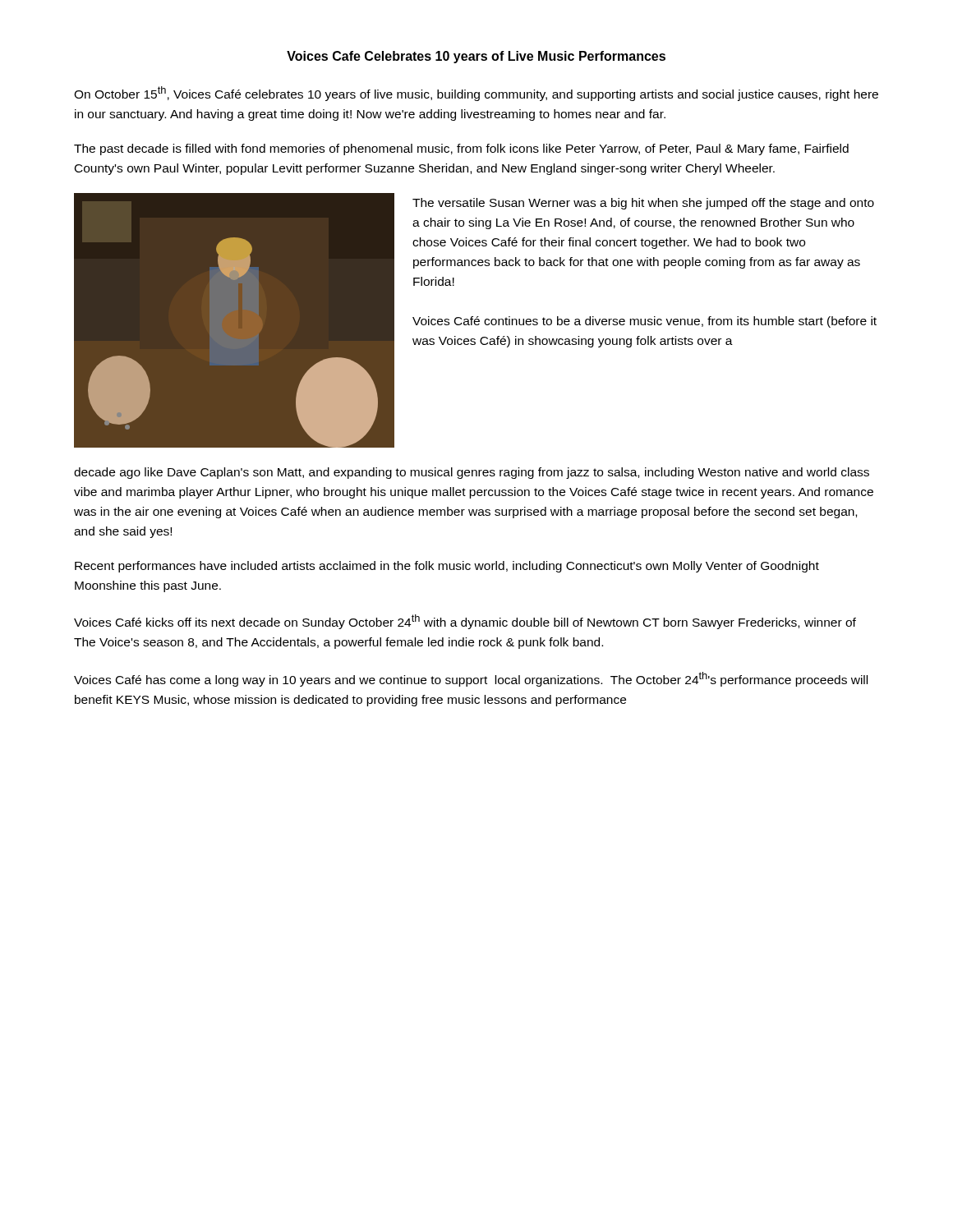Select the element starting "Voices Café kicks off"
Viewport: 953px width, 1232px height.
(x=465, y=631)
